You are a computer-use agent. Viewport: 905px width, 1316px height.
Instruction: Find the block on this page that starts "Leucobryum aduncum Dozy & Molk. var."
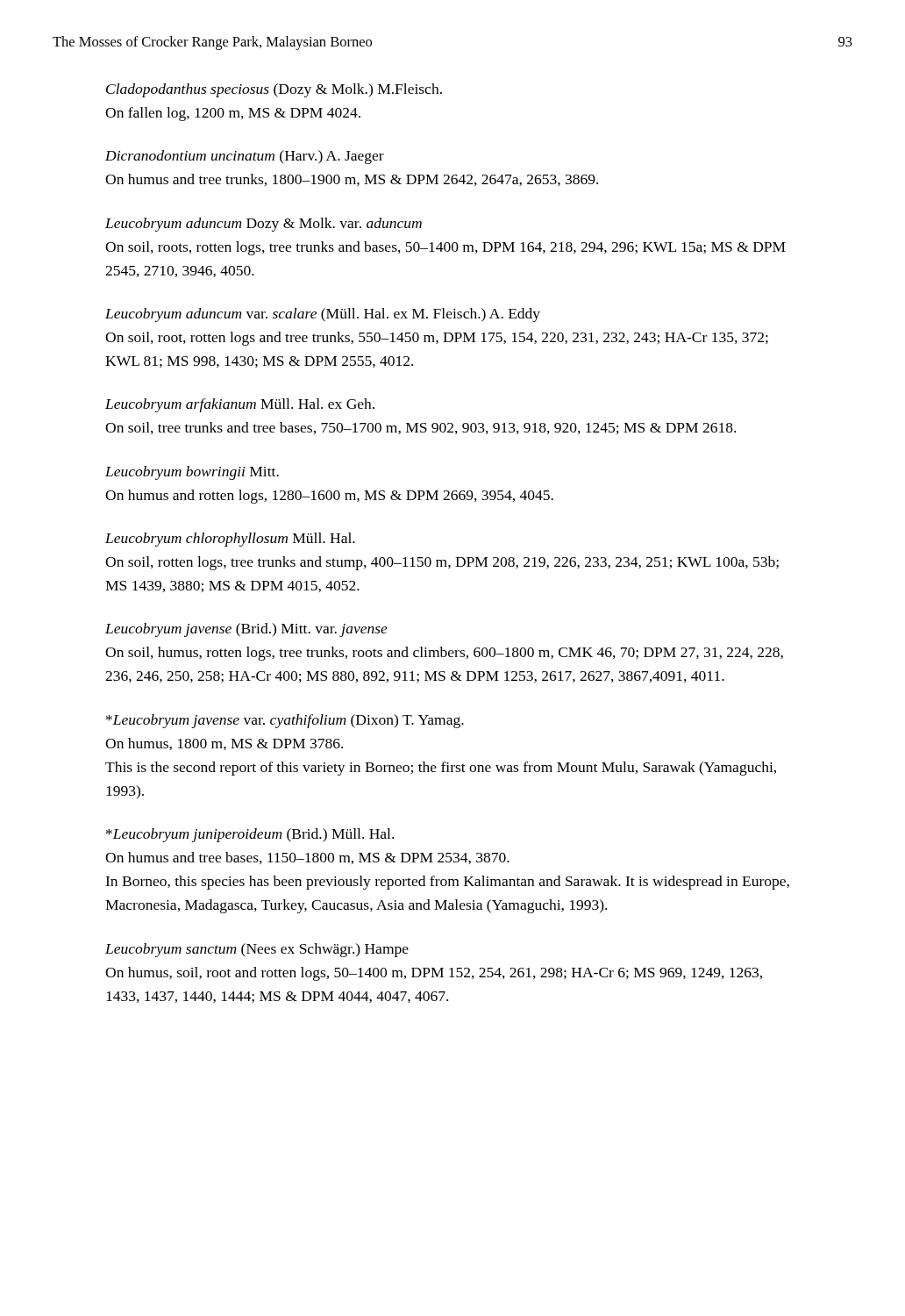452,247
